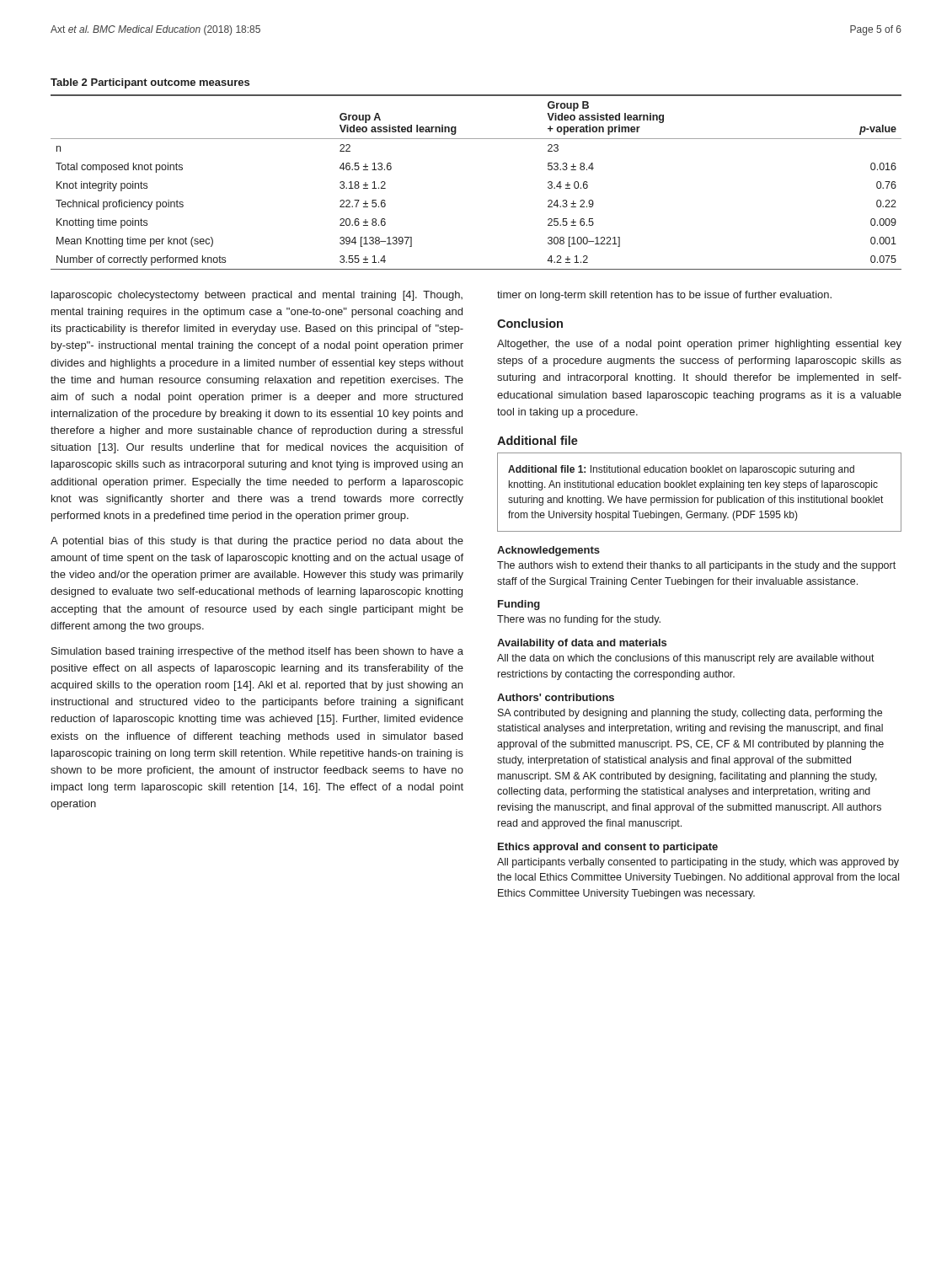Find the element starting "SA contributed by designing and planning the study,"

(691, 768)
